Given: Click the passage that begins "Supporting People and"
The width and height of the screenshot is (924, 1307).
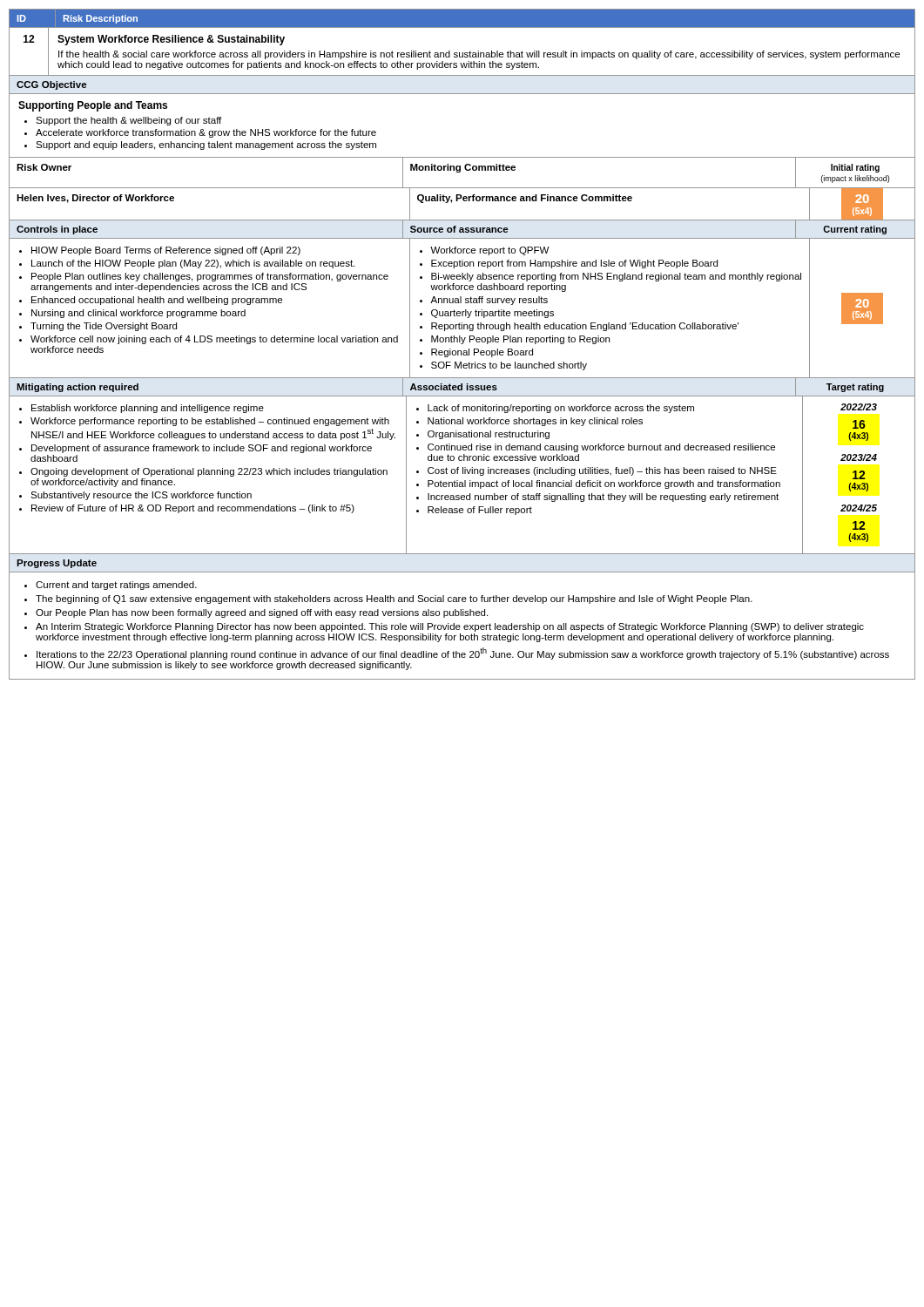Looking at the screenshot, I should point(93,106).
